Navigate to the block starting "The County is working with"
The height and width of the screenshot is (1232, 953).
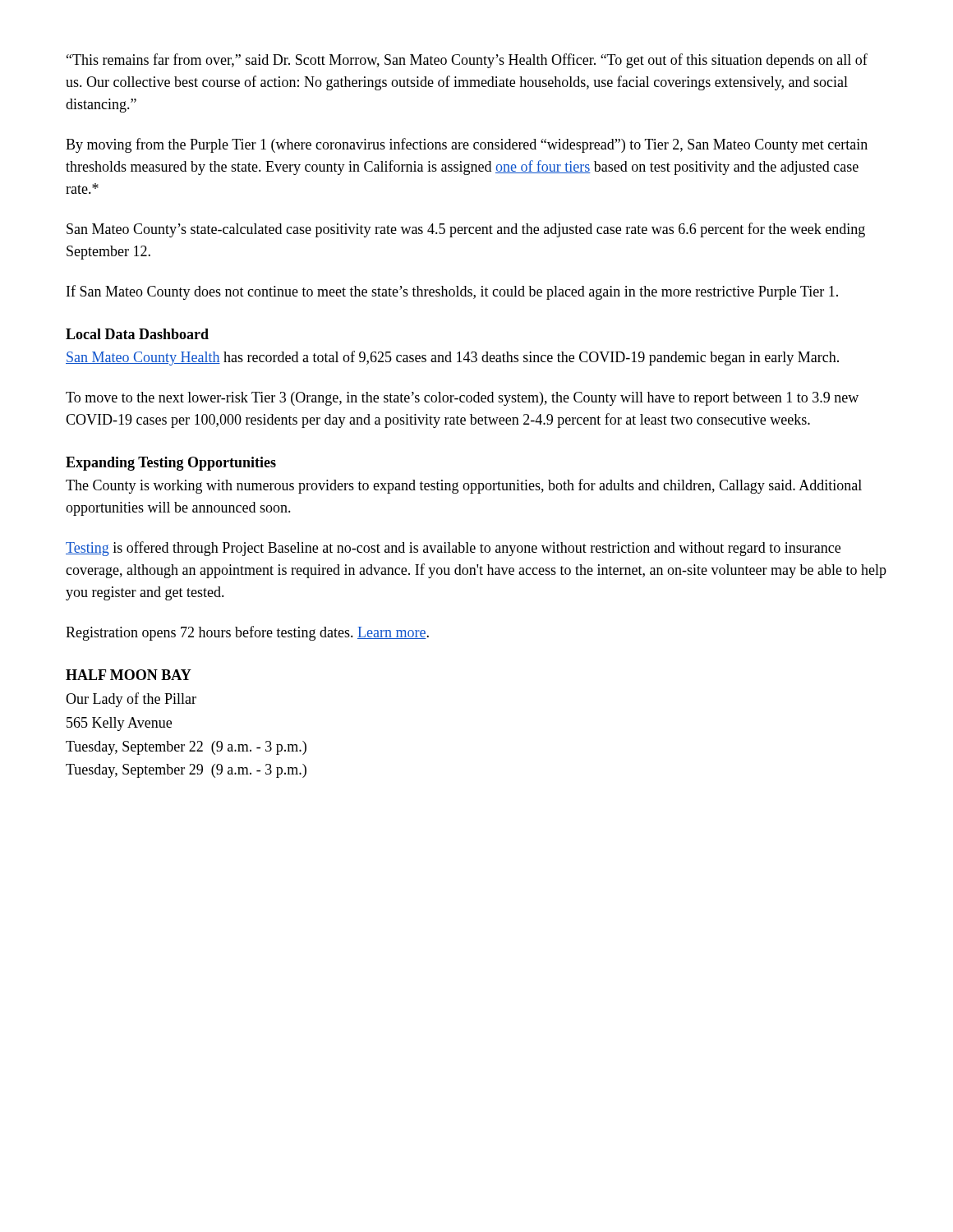(464, 496)
